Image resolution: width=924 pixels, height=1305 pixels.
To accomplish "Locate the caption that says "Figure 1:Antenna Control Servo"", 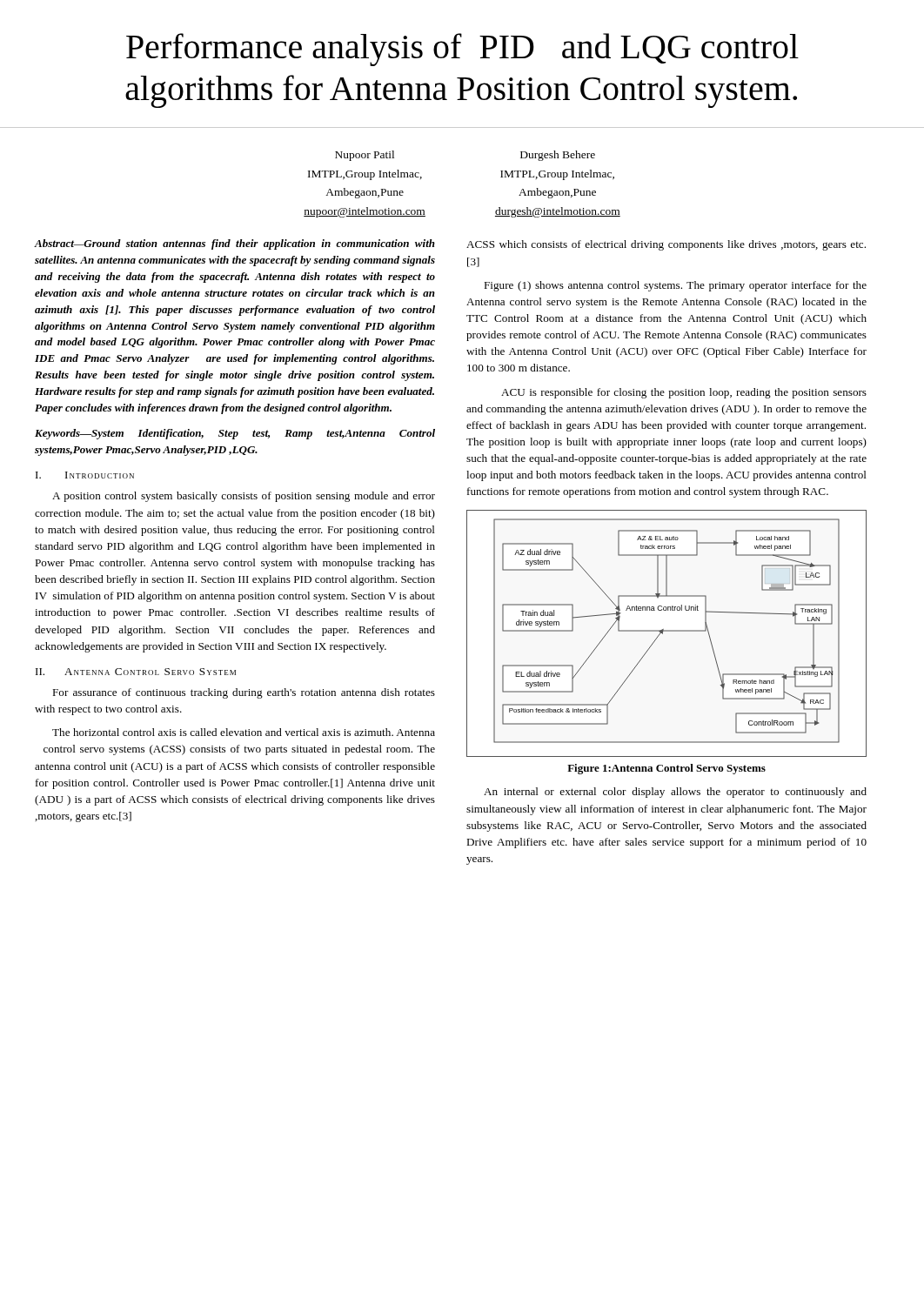I will pyautogui.click(x=666, y=767).
